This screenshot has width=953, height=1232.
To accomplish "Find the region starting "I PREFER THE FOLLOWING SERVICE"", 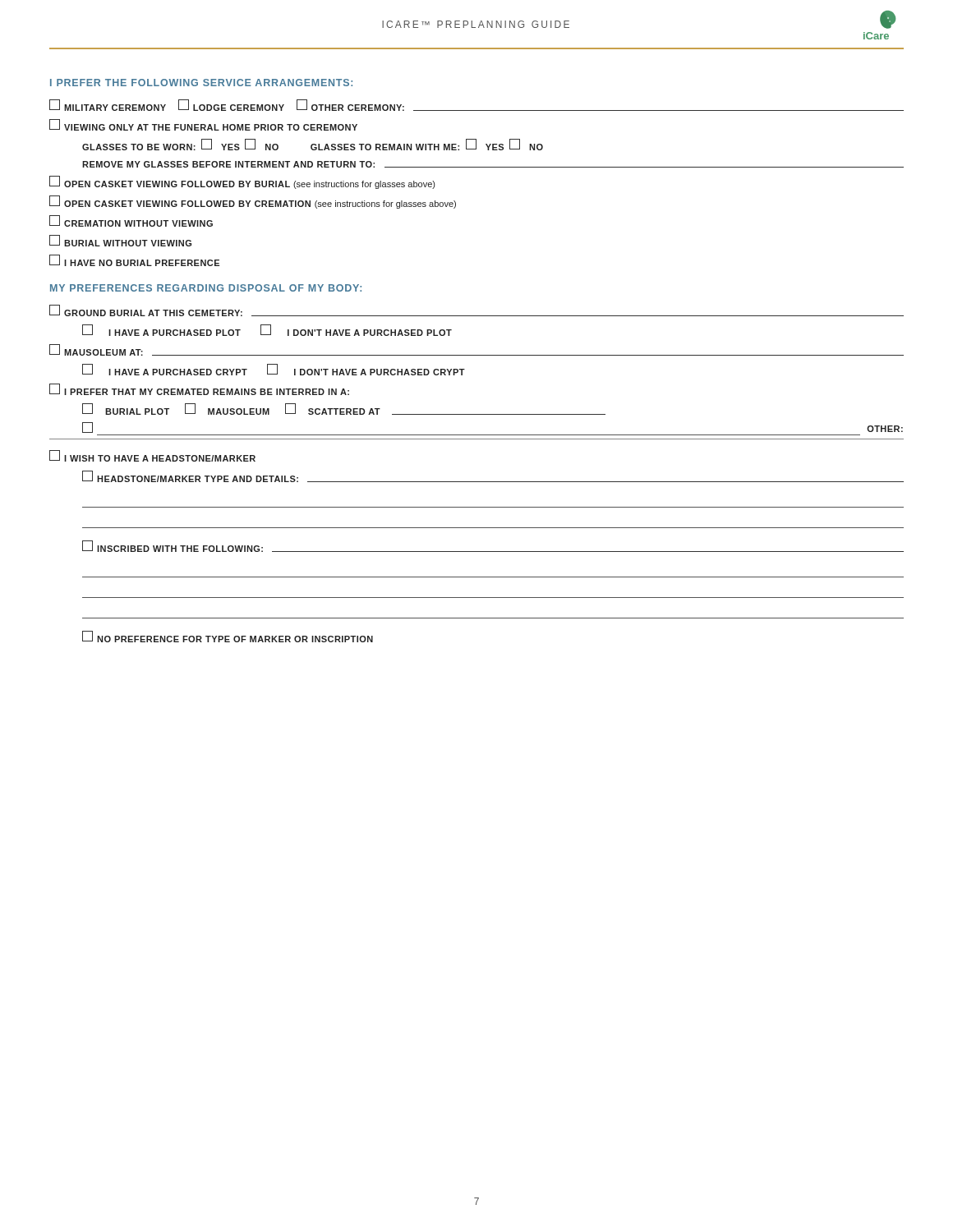I will point(202,83).
